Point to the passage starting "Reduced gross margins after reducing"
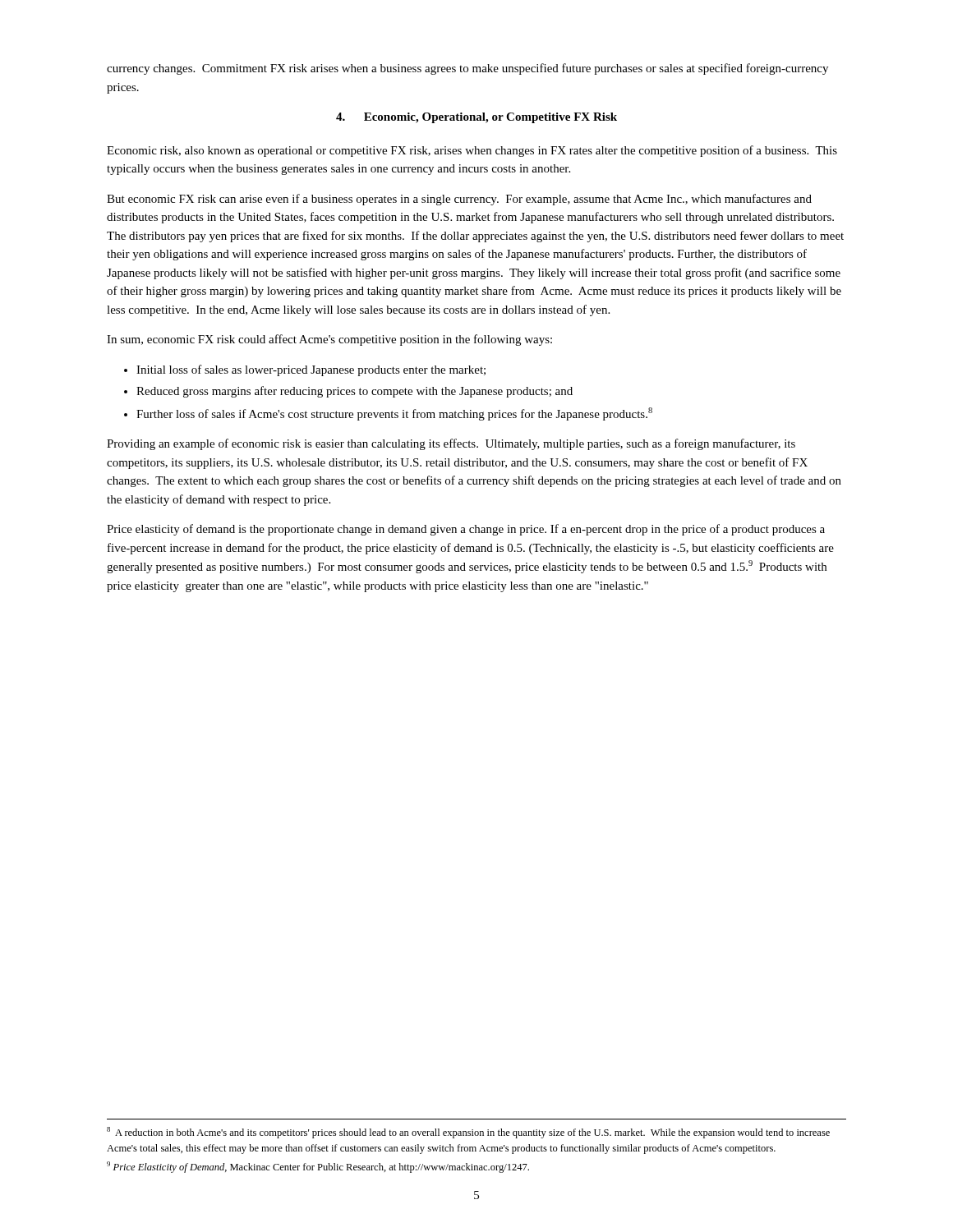 point(355,391)
